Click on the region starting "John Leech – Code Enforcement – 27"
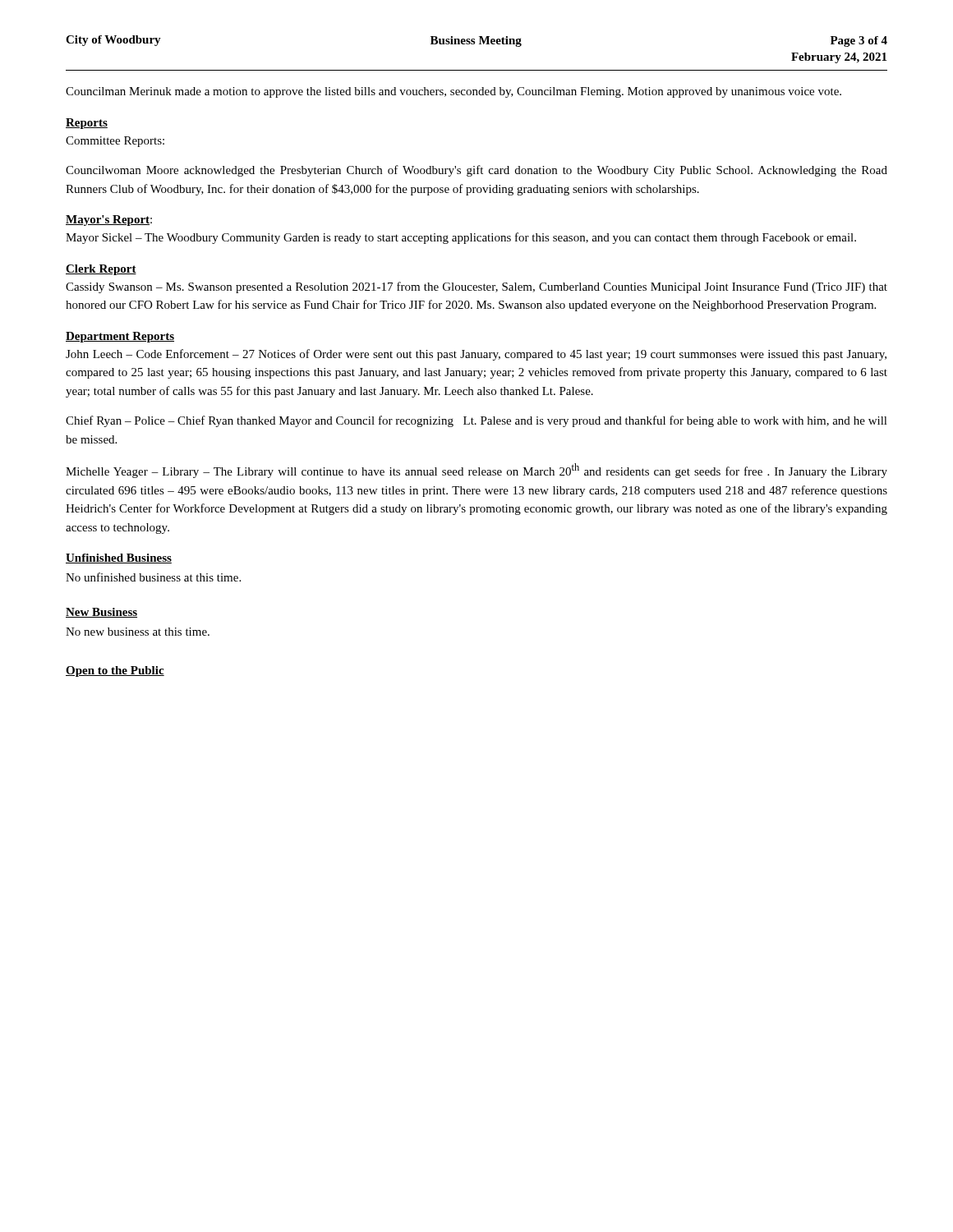The height and width of the screenshot is (1232, 953). 476,372
